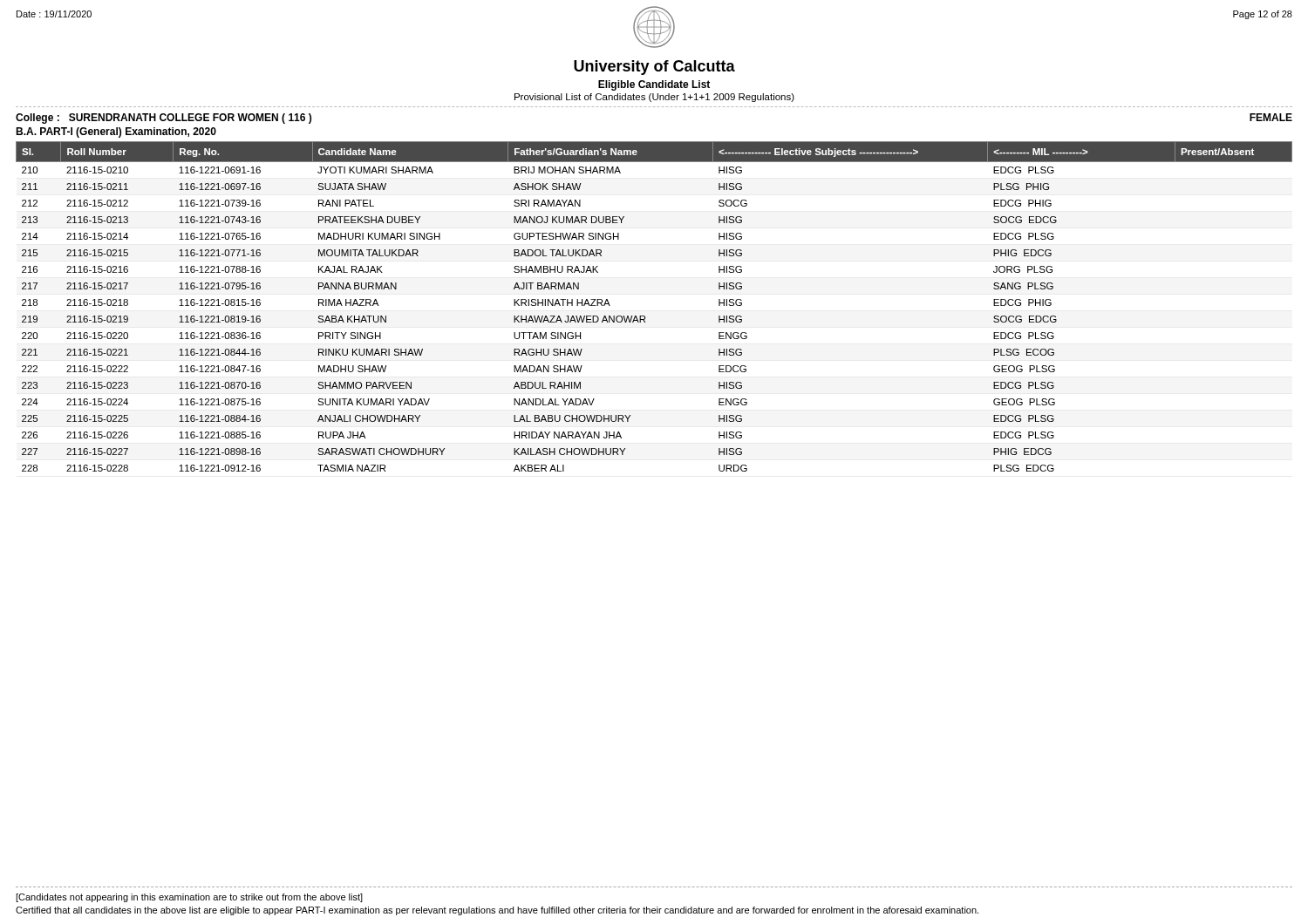Viewport: 1308px width, 924px height.
Task: Point to the block beginning "[Candidates not appearing"
Action: (x=189, y=897)
